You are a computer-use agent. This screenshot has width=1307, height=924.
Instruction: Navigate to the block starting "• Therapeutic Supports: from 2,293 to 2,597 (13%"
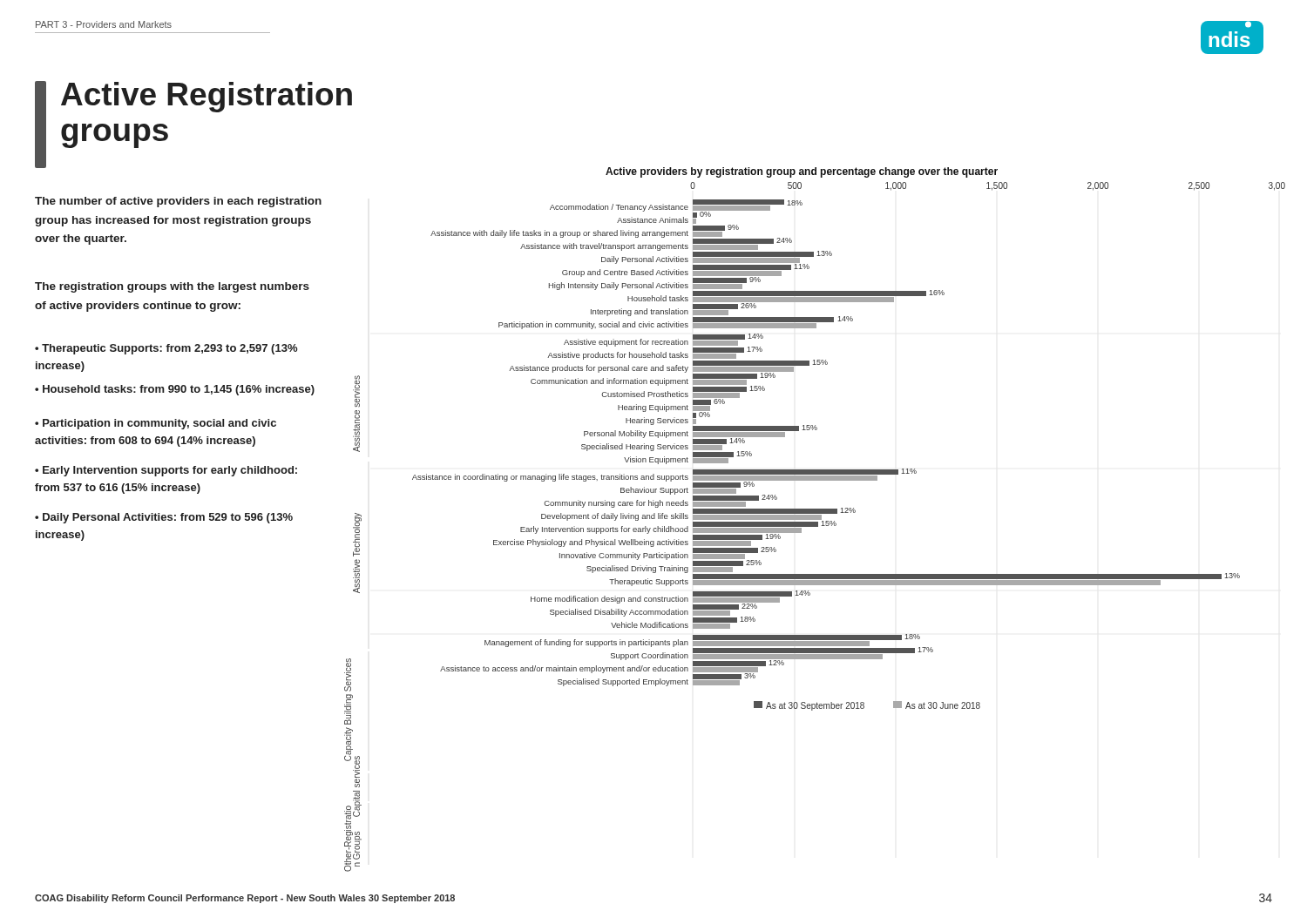(x=166, y=357)
